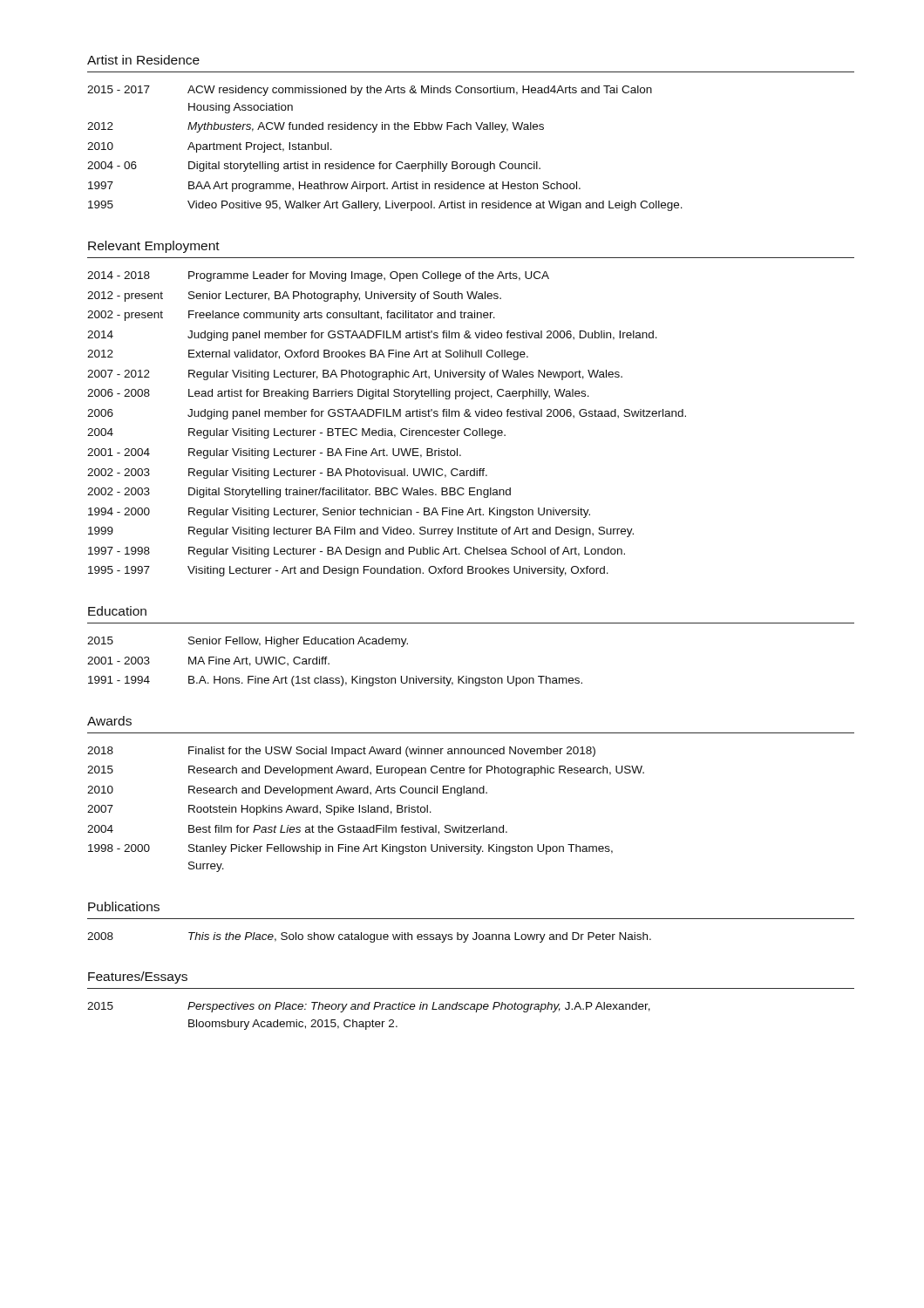
Task: Locate the block of text that opens with "2007 - 2012 Regular Visiting Lecturer,"
Action: (471, 374)
